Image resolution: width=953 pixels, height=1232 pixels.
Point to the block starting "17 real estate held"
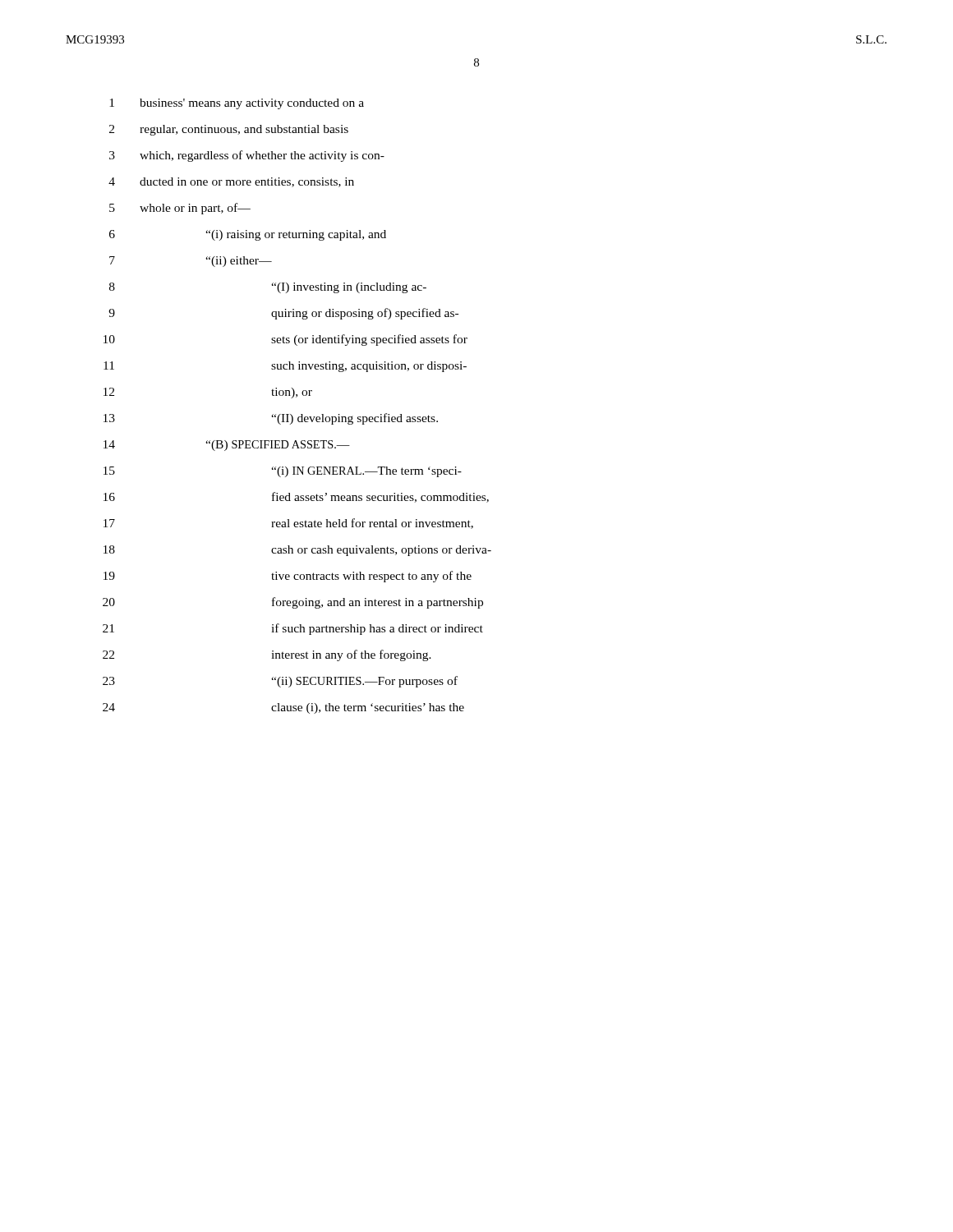[x=476, y=523]
